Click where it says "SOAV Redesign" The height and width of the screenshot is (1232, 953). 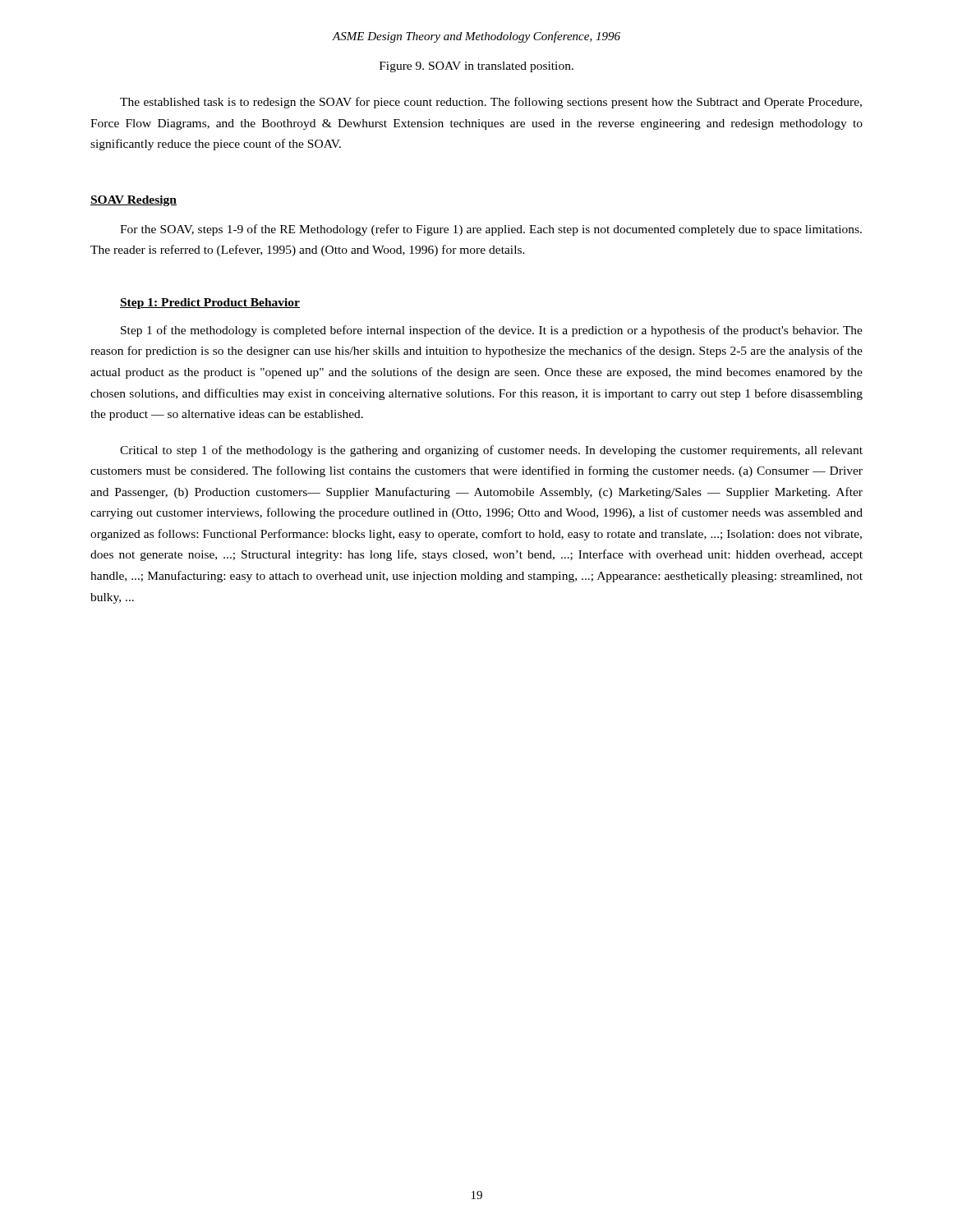click(x=133, y=199)
